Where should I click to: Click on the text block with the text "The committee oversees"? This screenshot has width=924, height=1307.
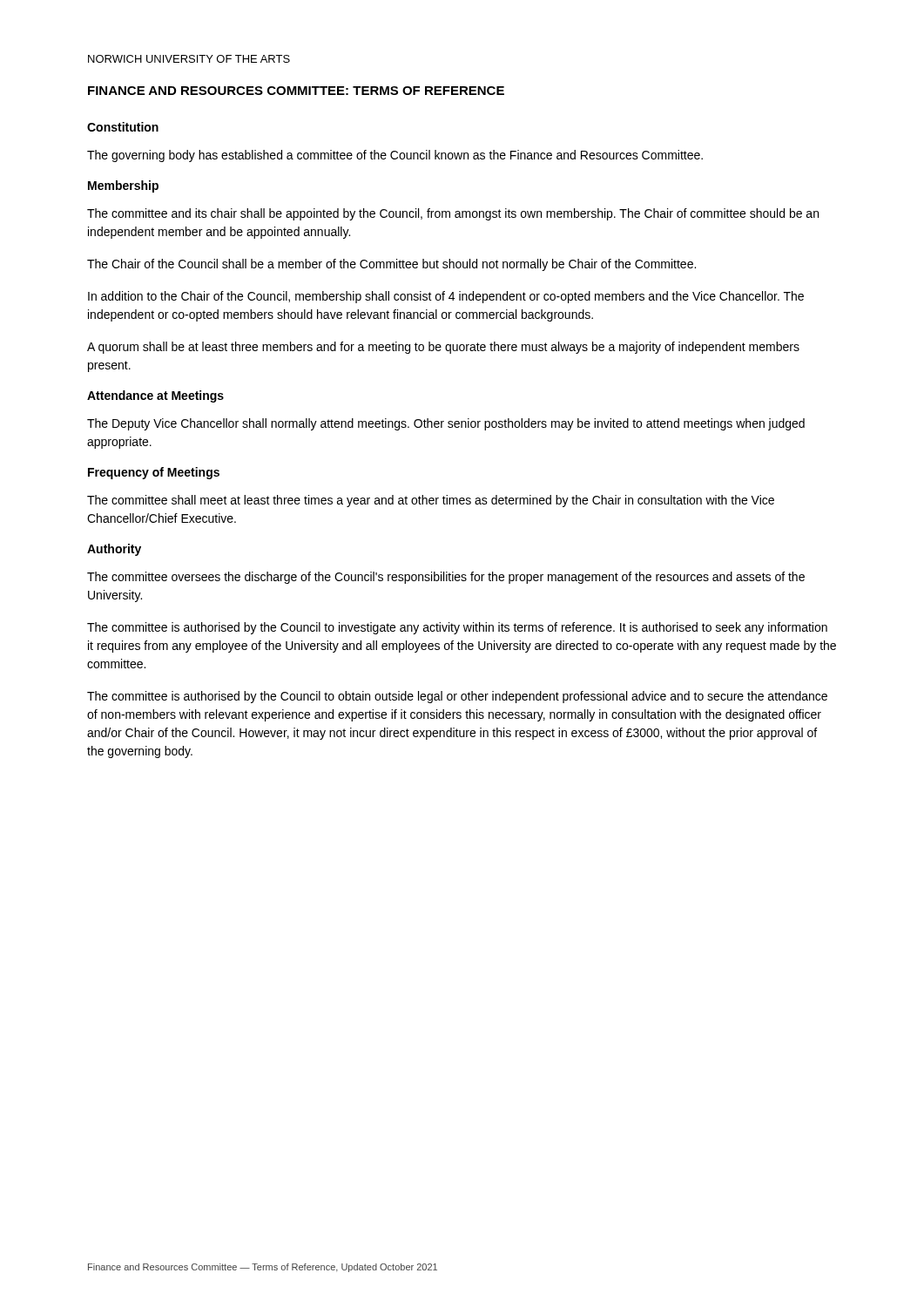(x=446, y=586)
